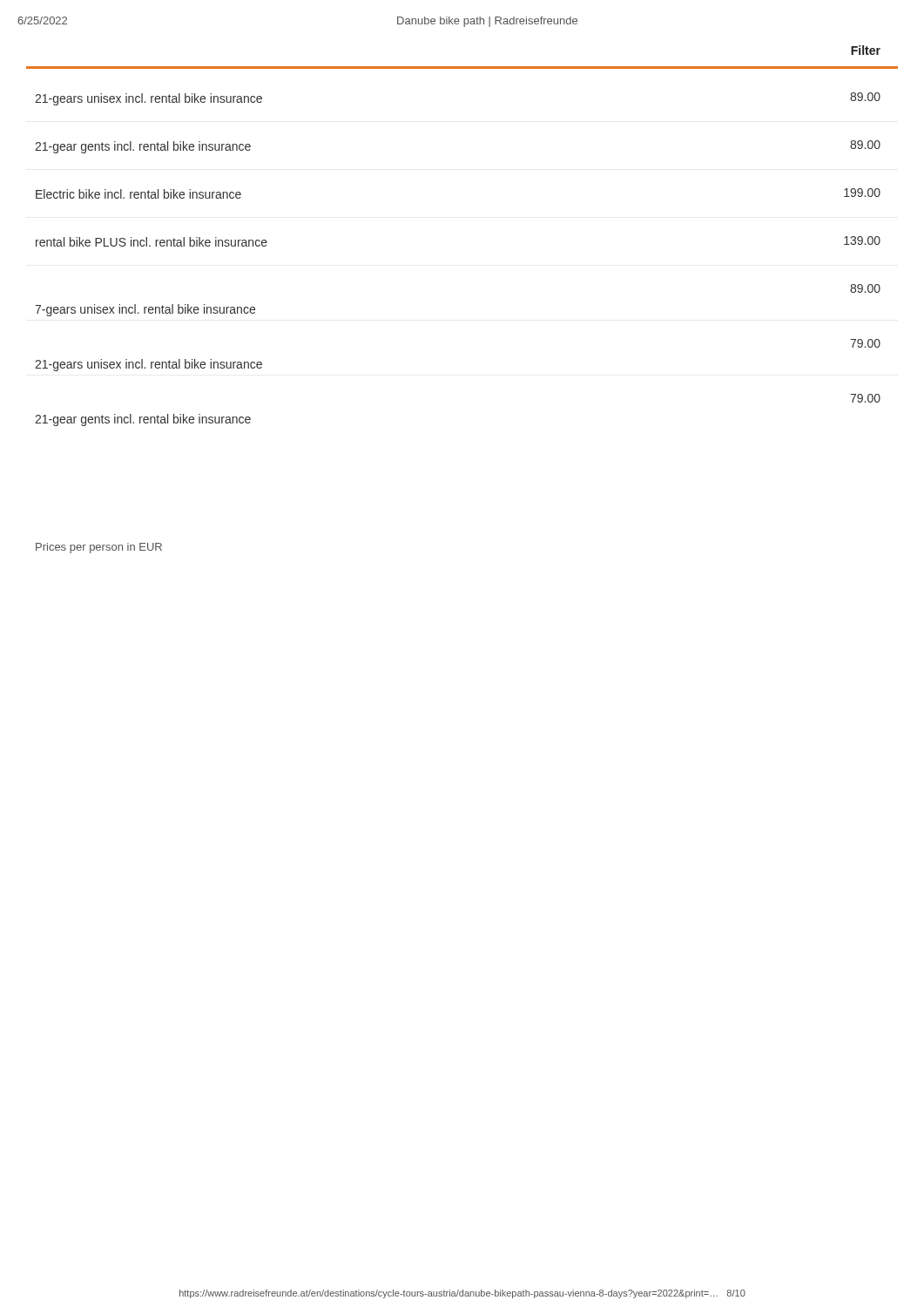Point to the block beginning "00 7-gears unisex"
This screenshot has height=1307, width=924.
tap(865, 288)
